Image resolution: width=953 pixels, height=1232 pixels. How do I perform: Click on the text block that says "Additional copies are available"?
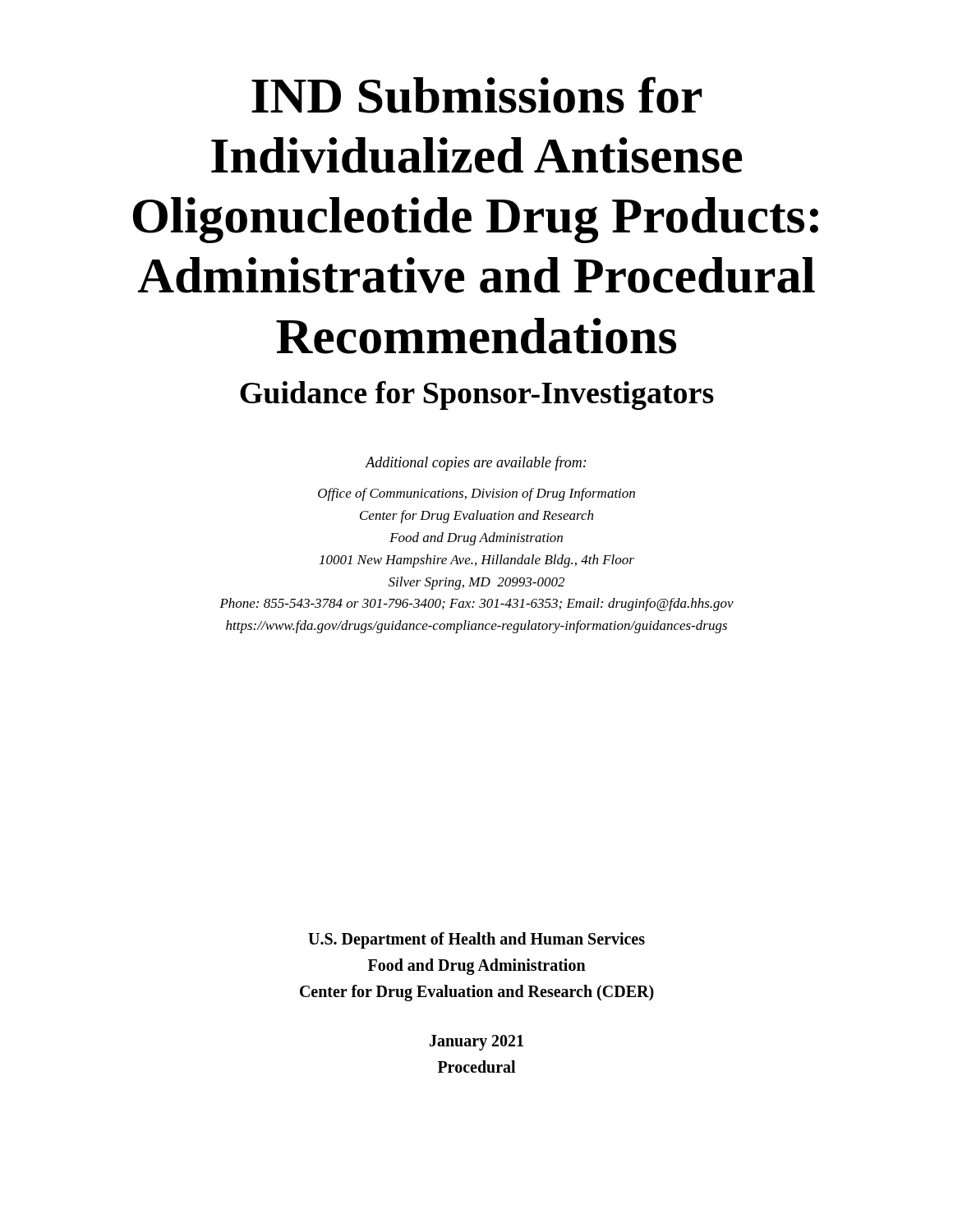point(476,463)
